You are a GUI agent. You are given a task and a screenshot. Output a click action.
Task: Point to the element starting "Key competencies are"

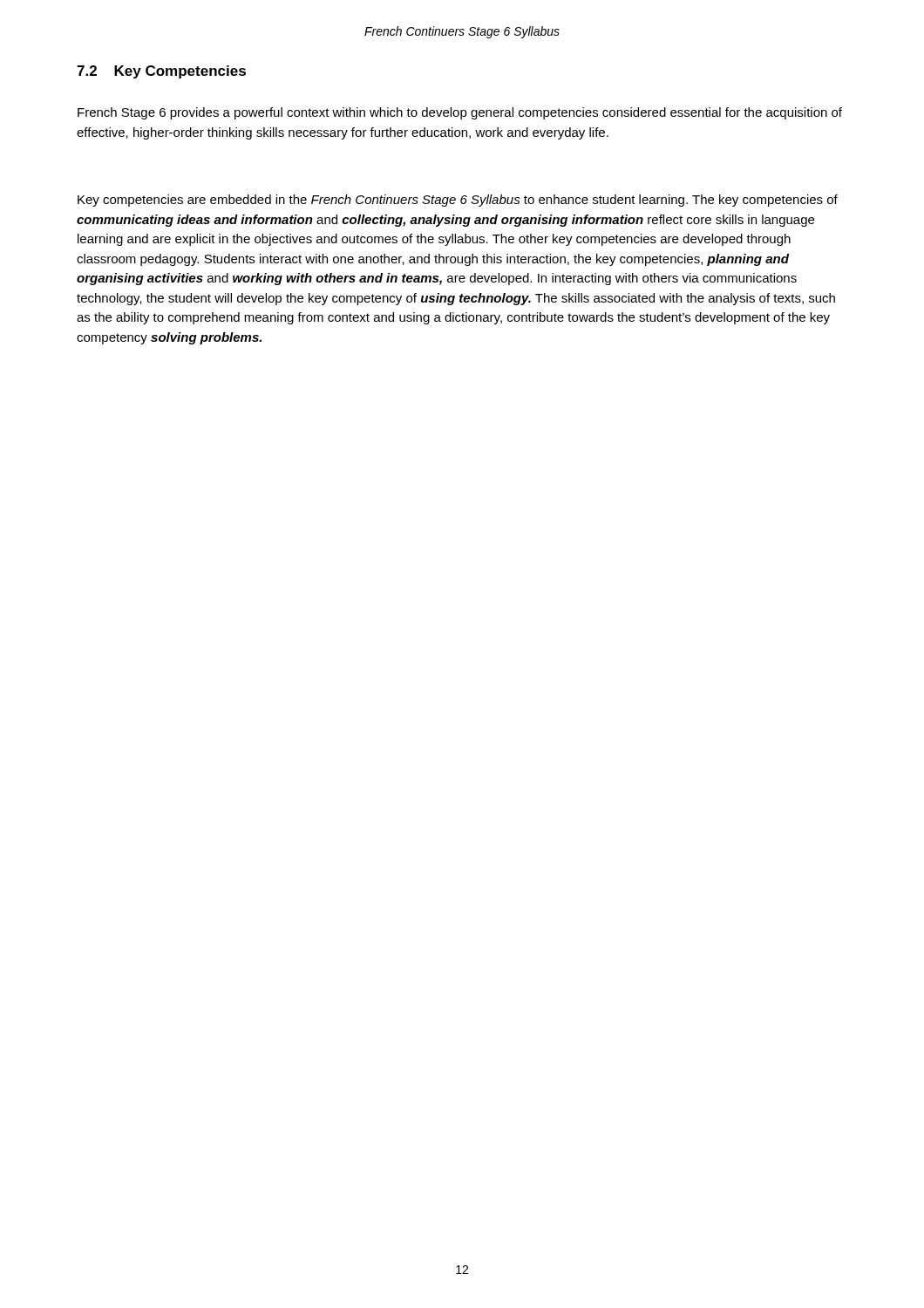pyautogui.click(x=457, y=268)
